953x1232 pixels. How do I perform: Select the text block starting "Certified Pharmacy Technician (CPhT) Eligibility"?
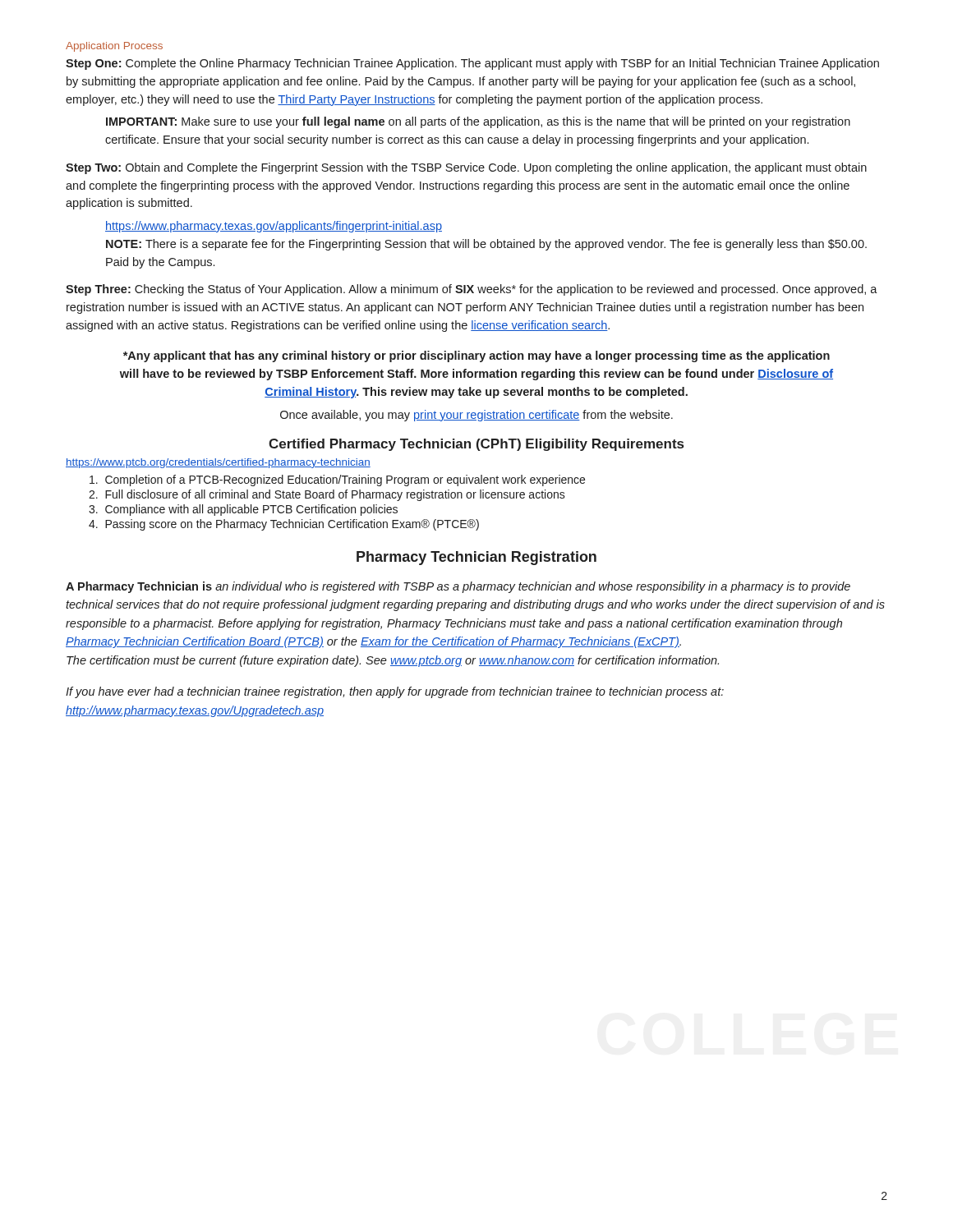point(476,444)
